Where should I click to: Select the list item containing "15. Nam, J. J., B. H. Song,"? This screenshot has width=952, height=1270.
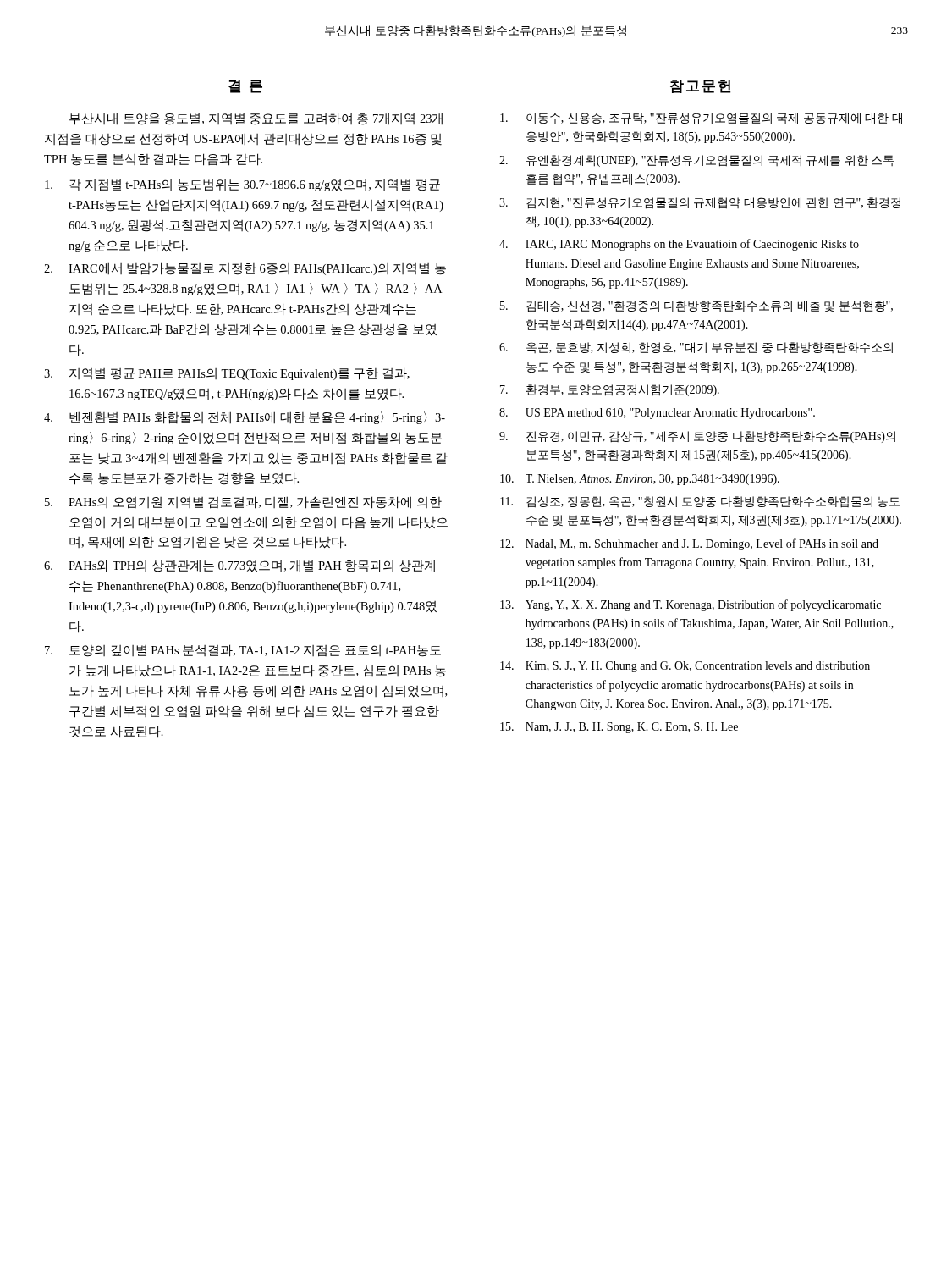tap(701, 728)
